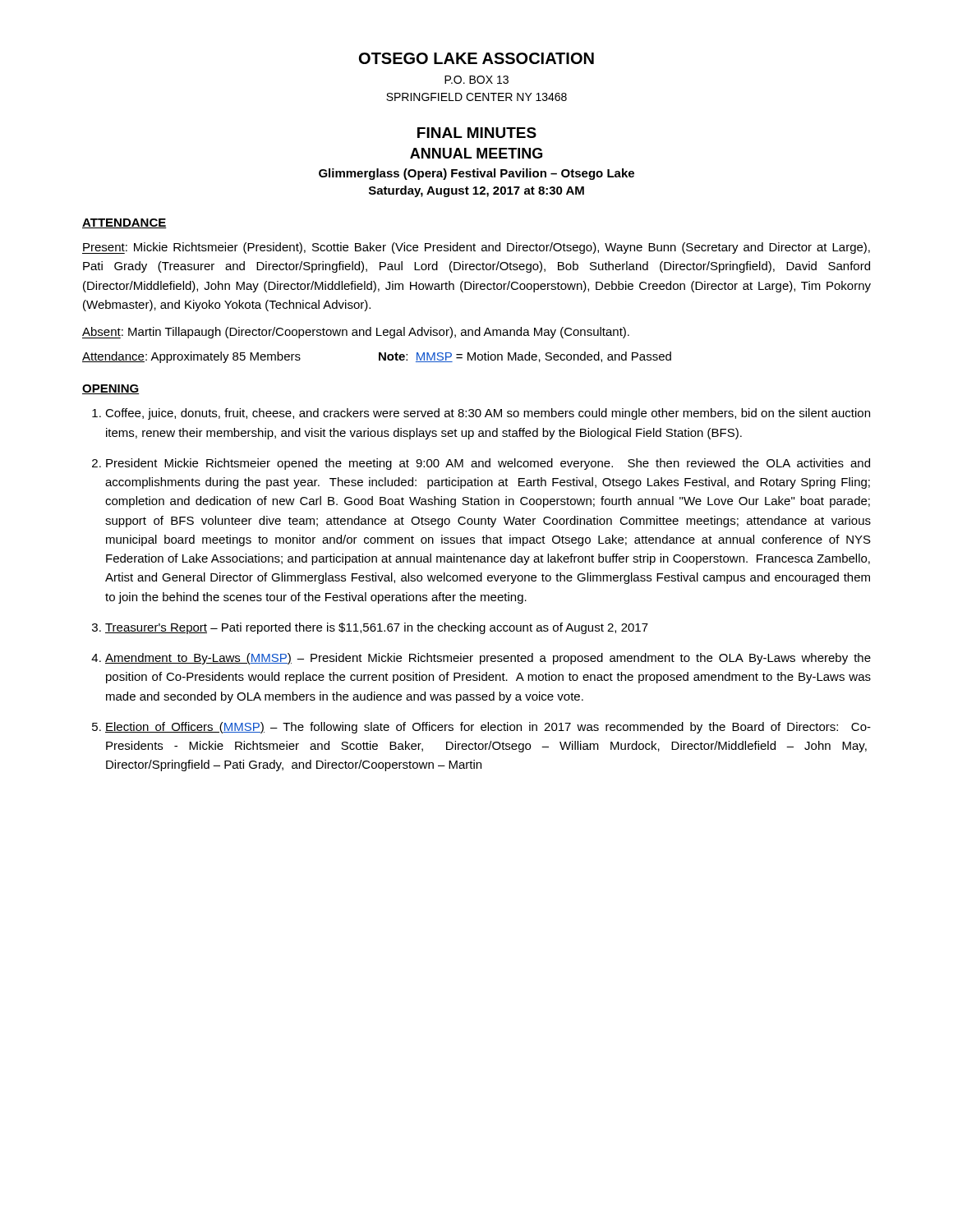Screen dimensions: 1232x953
Task: Find the text block that reads "P.O. BOX 13 SPRINGFIELD CENTER NY"
Action: coord(476,89)
